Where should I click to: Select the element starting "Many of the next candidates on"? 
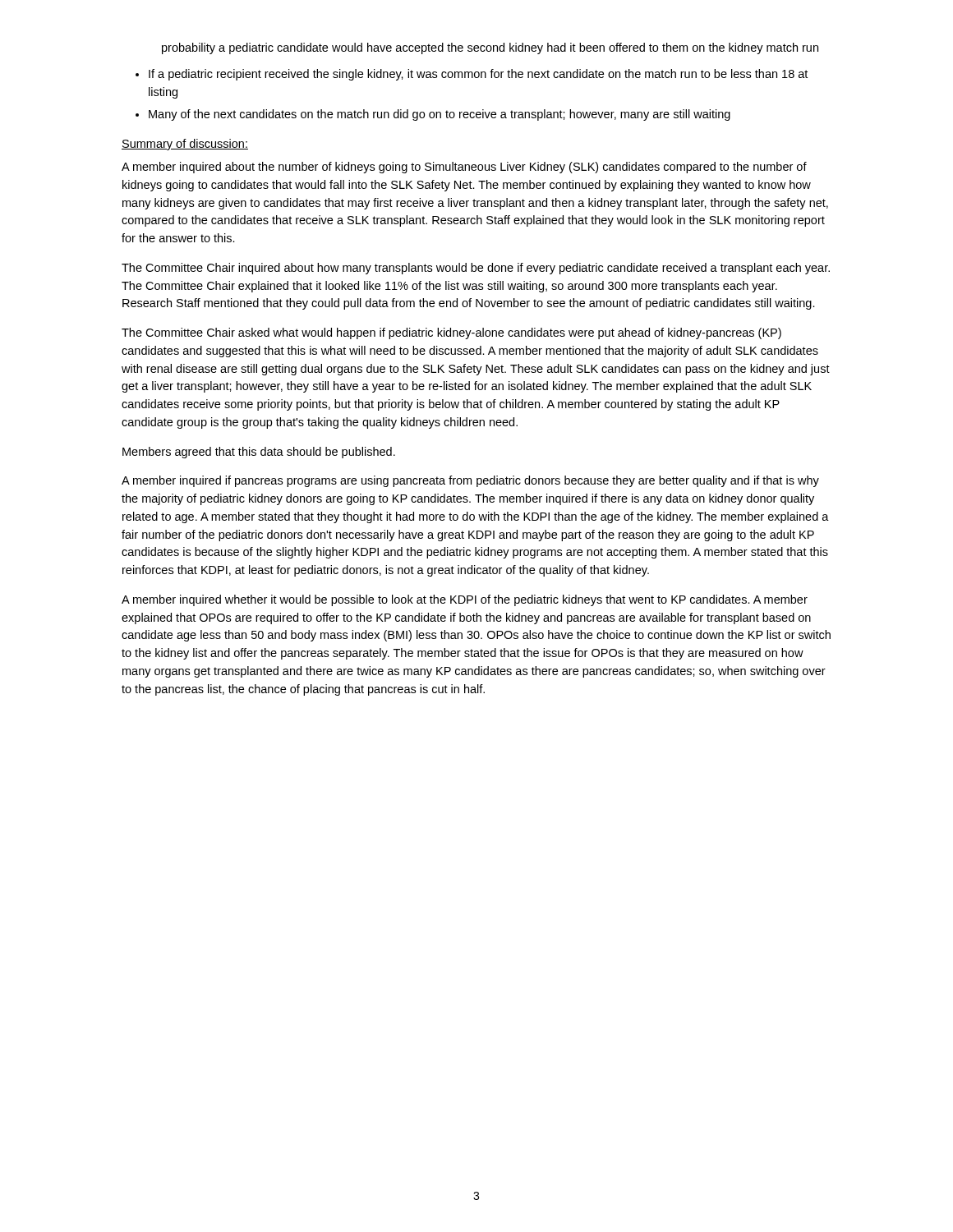pos(439,114)
